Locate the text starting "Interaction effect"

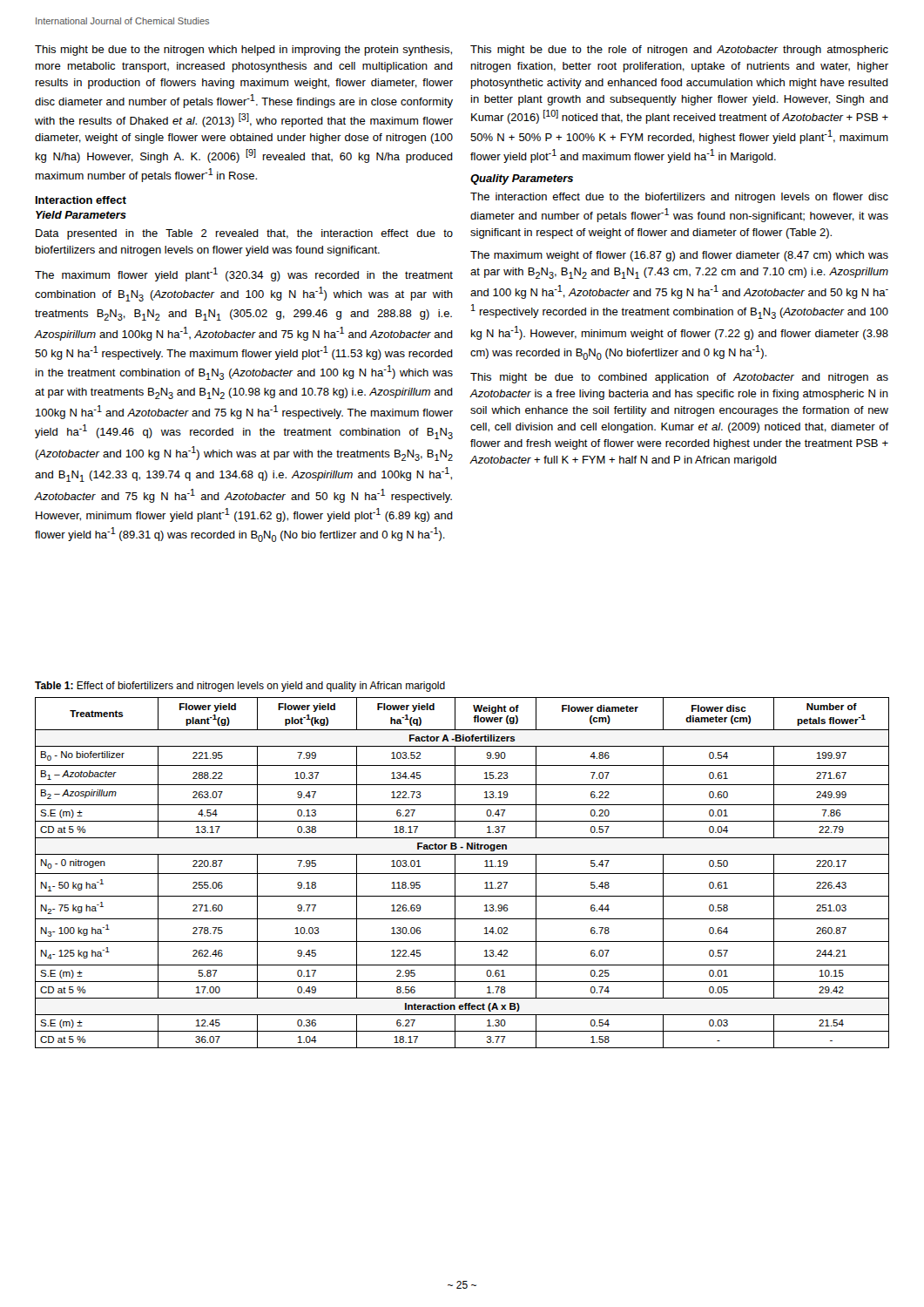(x=80, y=200)
